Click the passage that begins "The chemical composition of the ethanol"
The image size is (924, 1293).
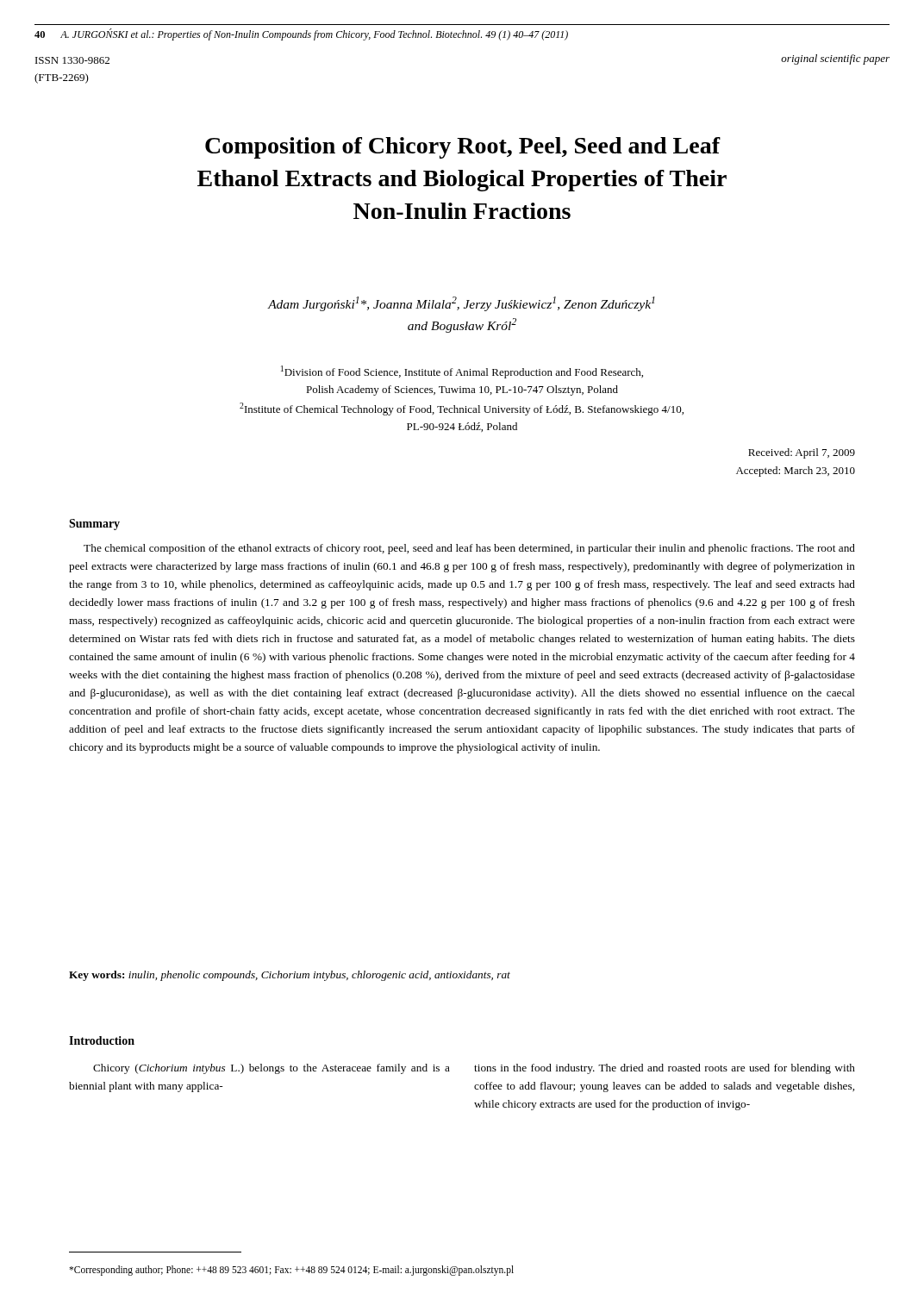(x=462, y=647)
